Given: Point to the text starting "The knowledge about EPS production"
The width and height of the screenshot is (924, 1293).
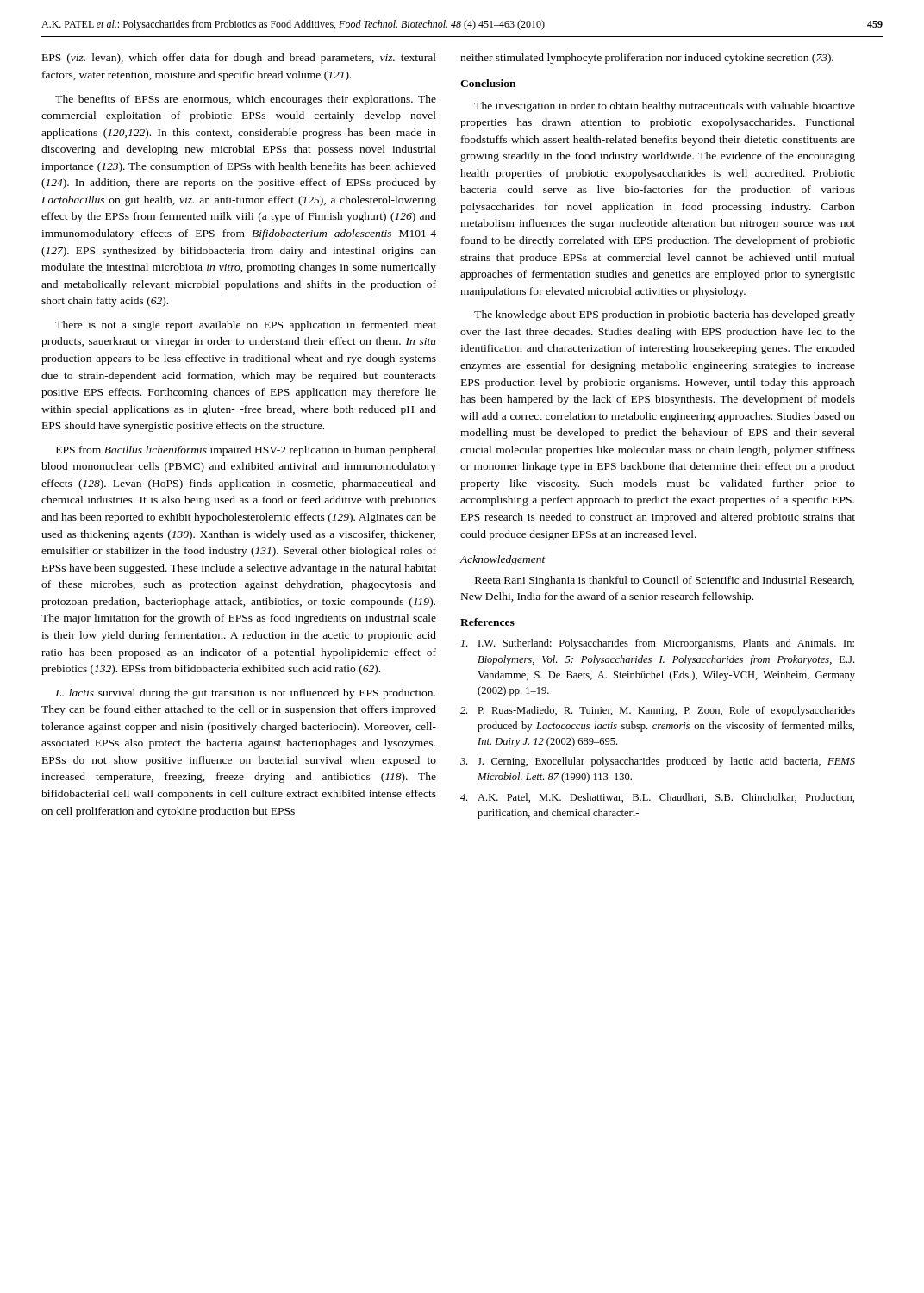Looking at the screenshot, I should [658, 424].
